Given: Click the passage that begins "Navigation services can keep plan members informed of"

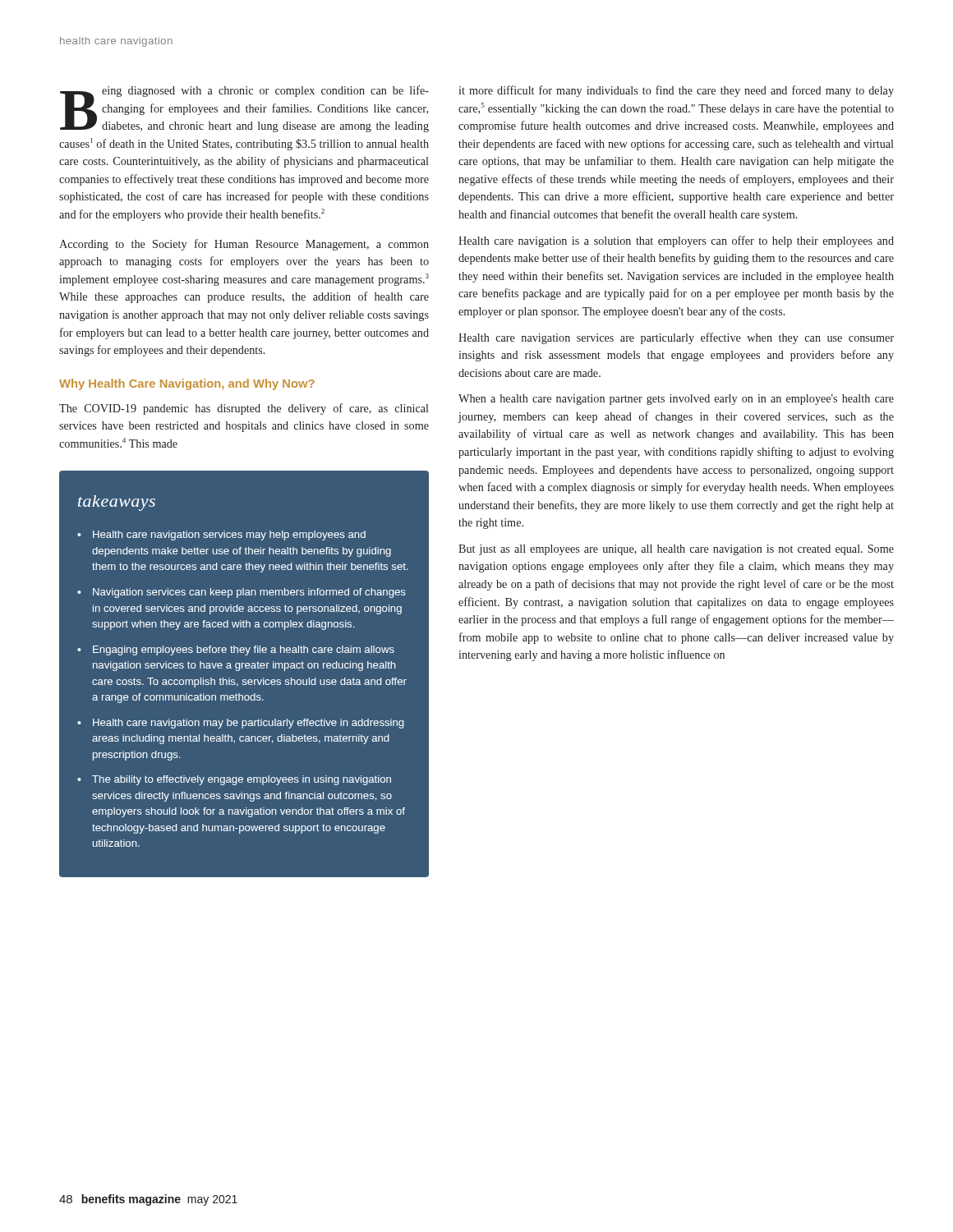Looking at the screenshot, I should coord(249,608).
